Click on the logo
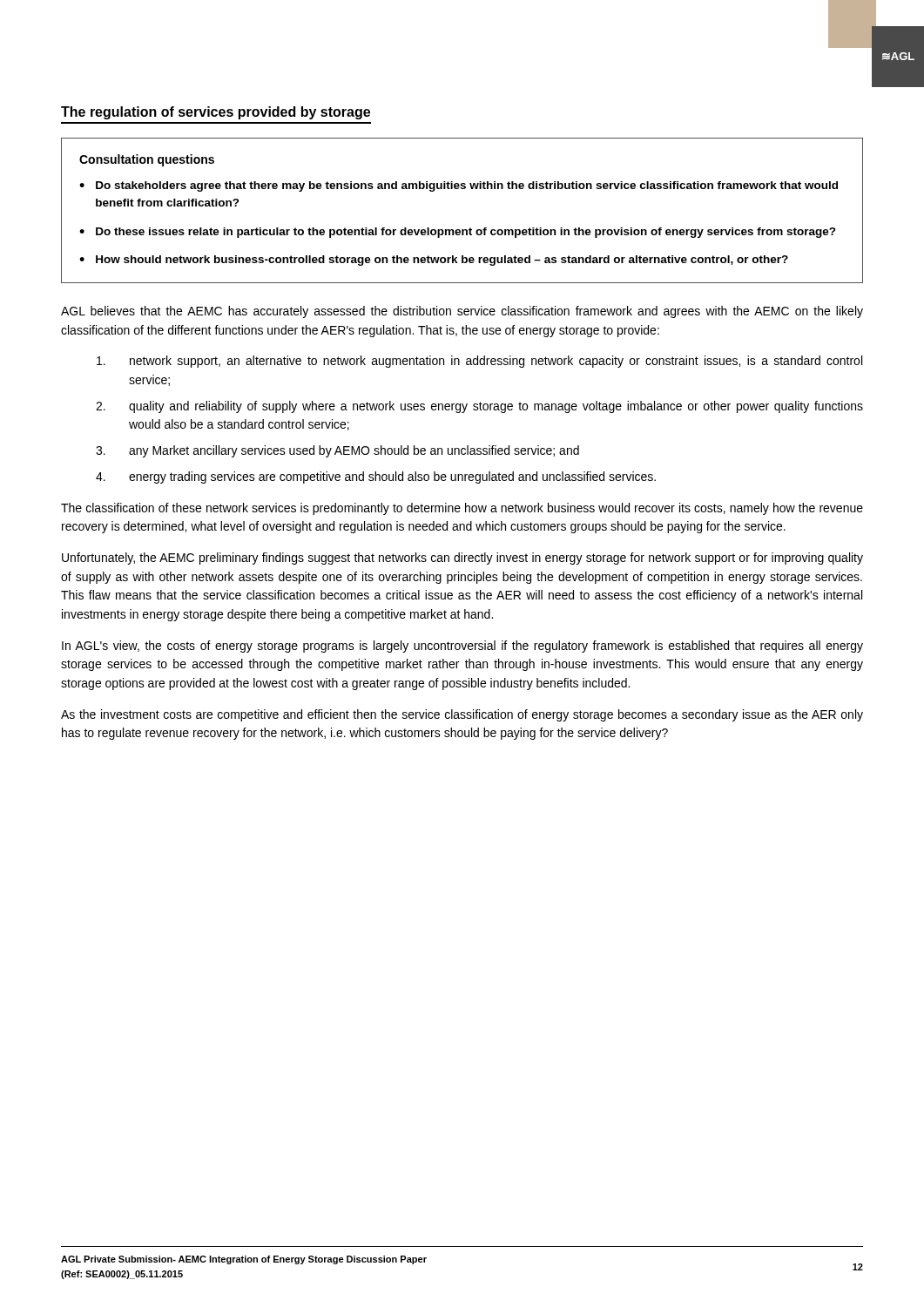924x1307 pixels. click(x=876, y=44)
